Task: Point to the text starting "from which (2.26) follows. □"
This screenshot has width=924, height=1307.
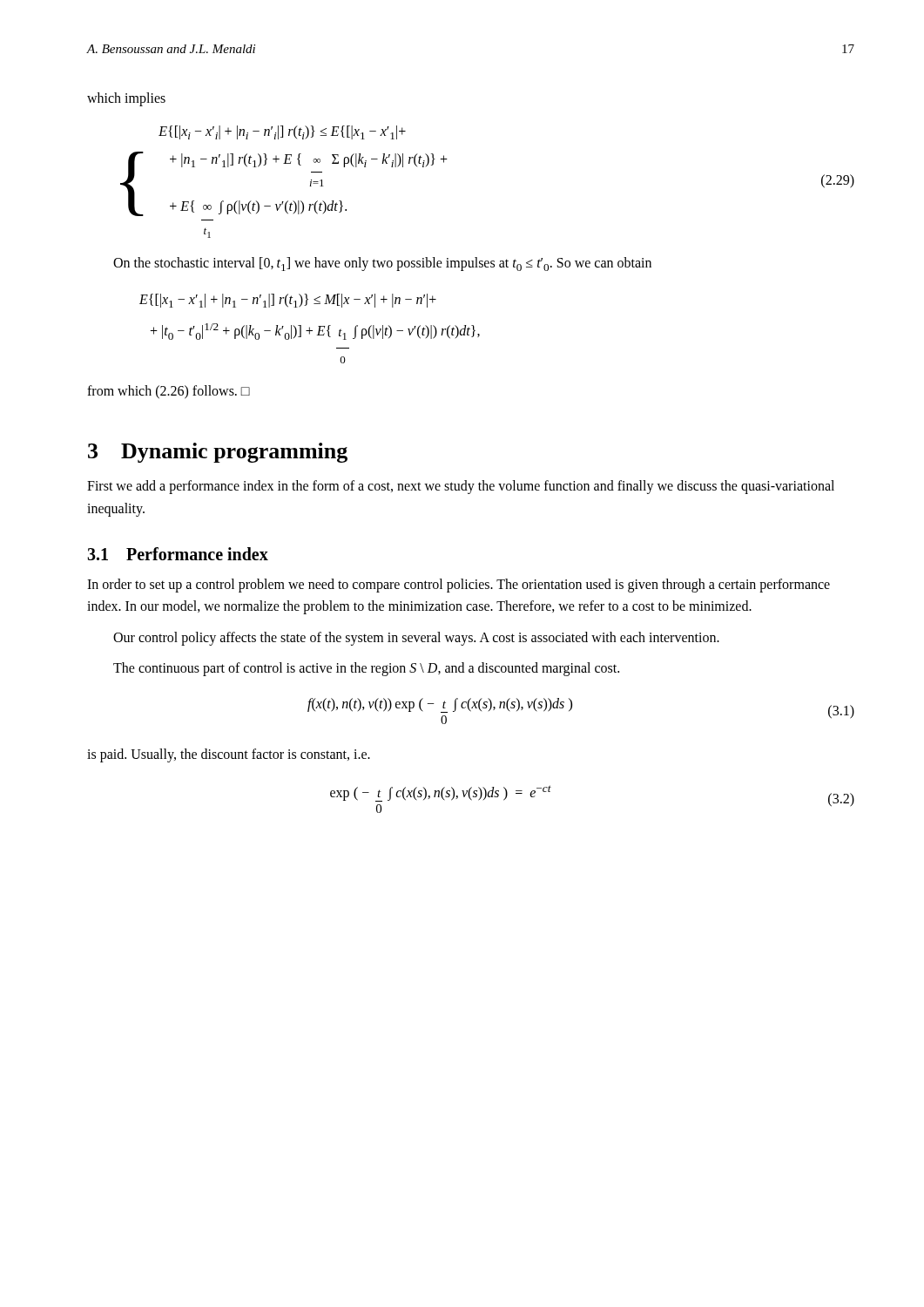Action: click(168, 391)
